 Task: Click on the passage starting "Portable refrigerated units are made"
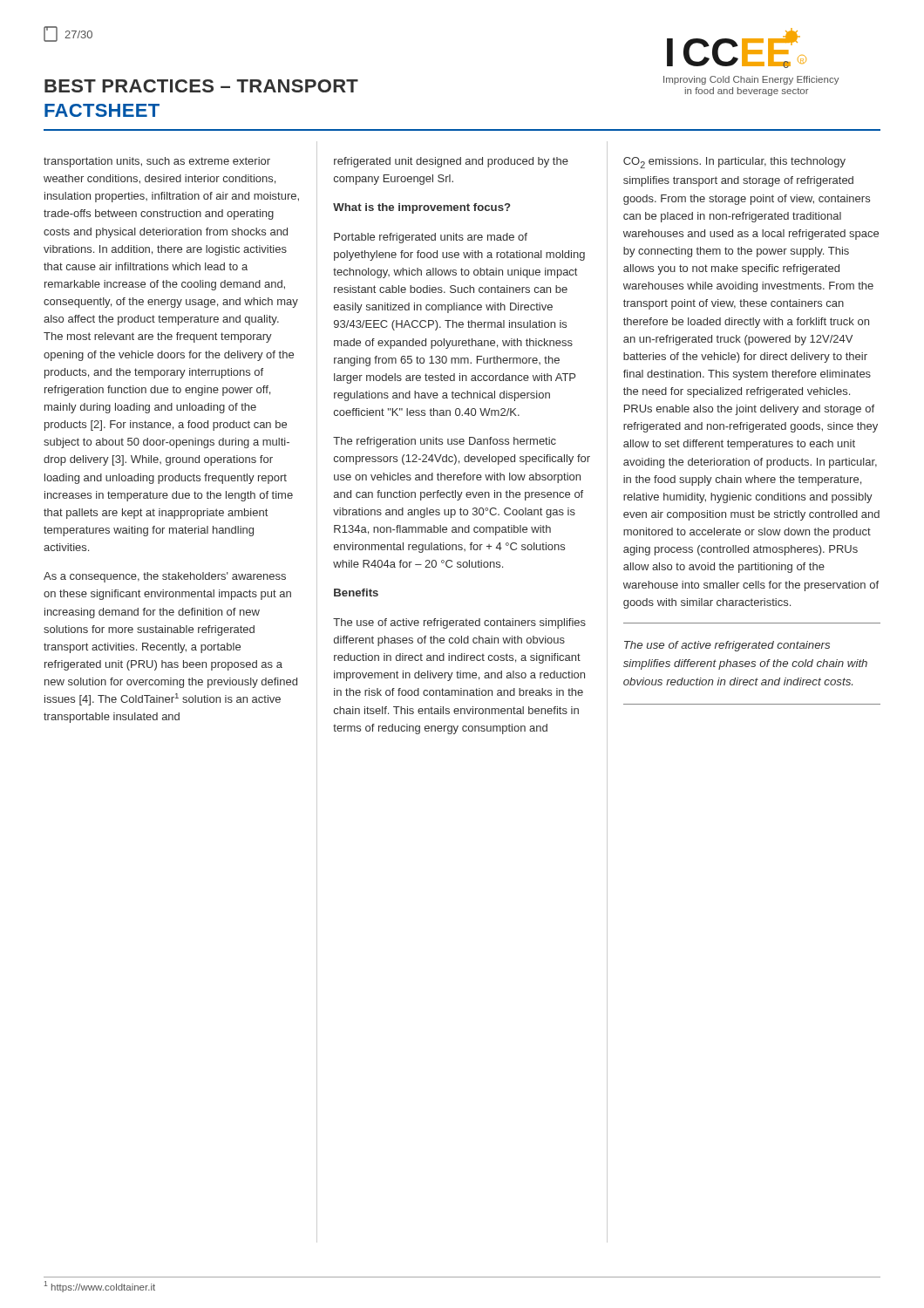[462, 401]
